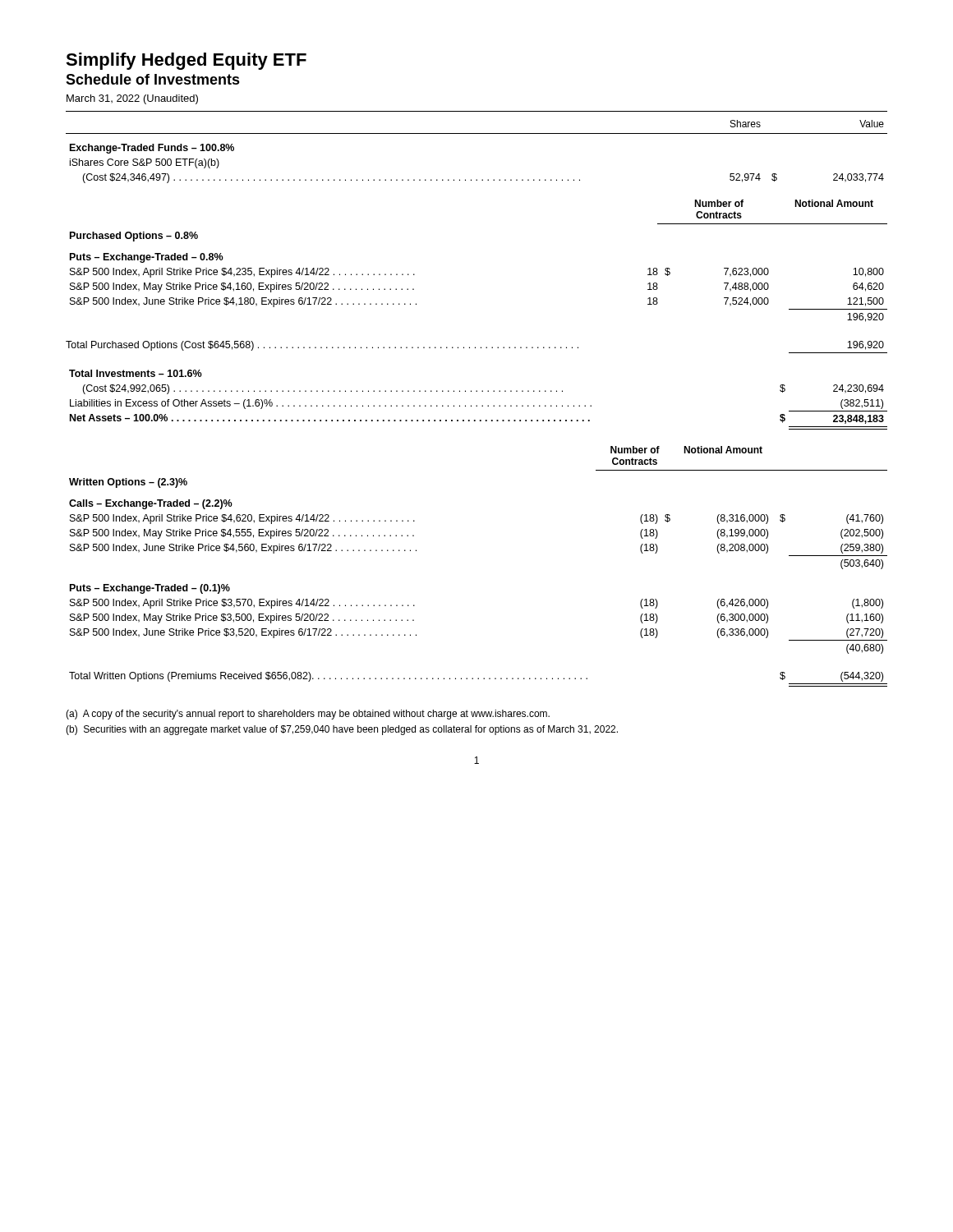
Task: Find the table that mentions "Puts – Exchange-Traded –"
Action: 476,402
